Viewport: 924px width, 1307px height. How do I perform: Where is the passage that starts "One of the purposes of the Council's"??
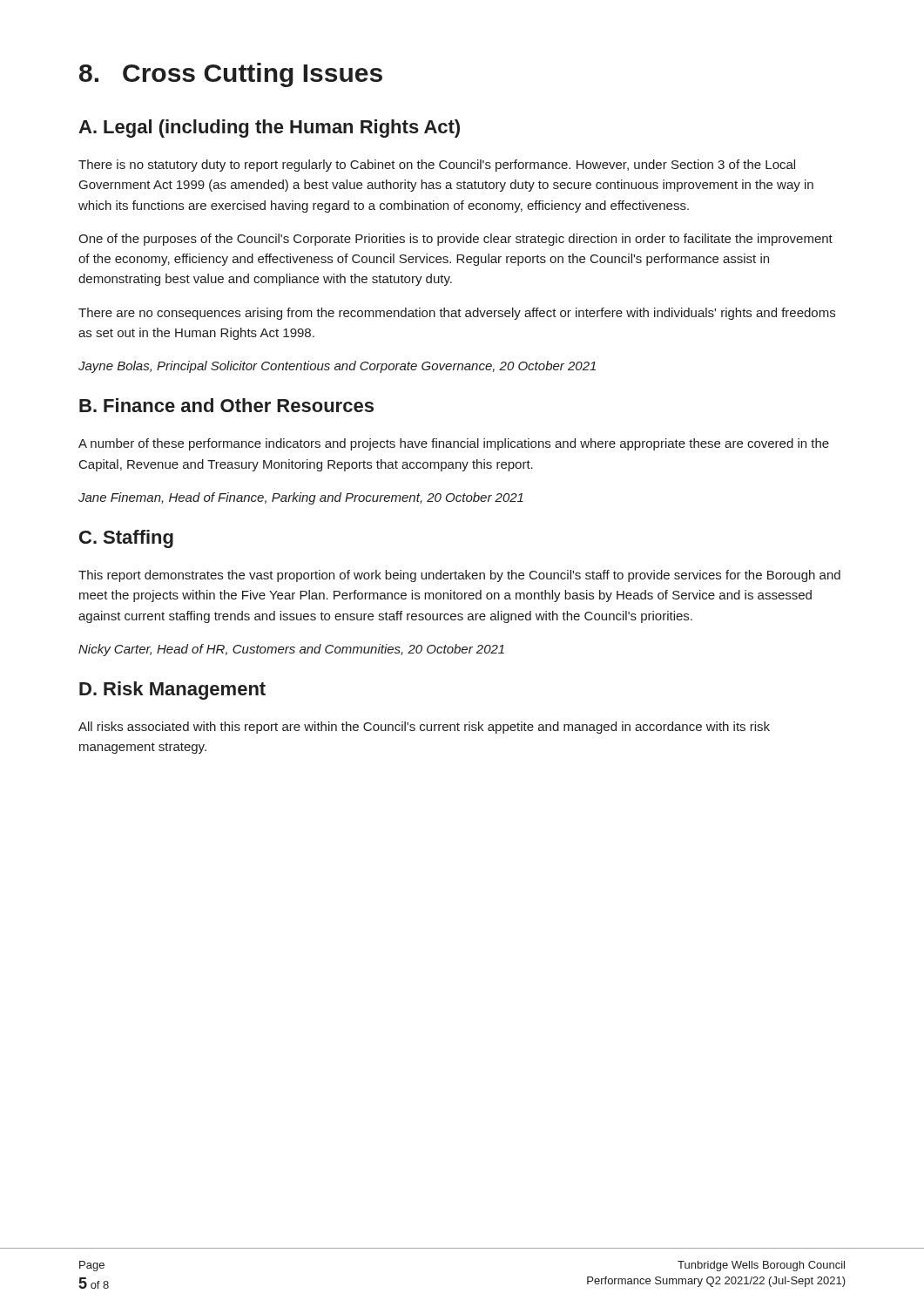point(455,258)
